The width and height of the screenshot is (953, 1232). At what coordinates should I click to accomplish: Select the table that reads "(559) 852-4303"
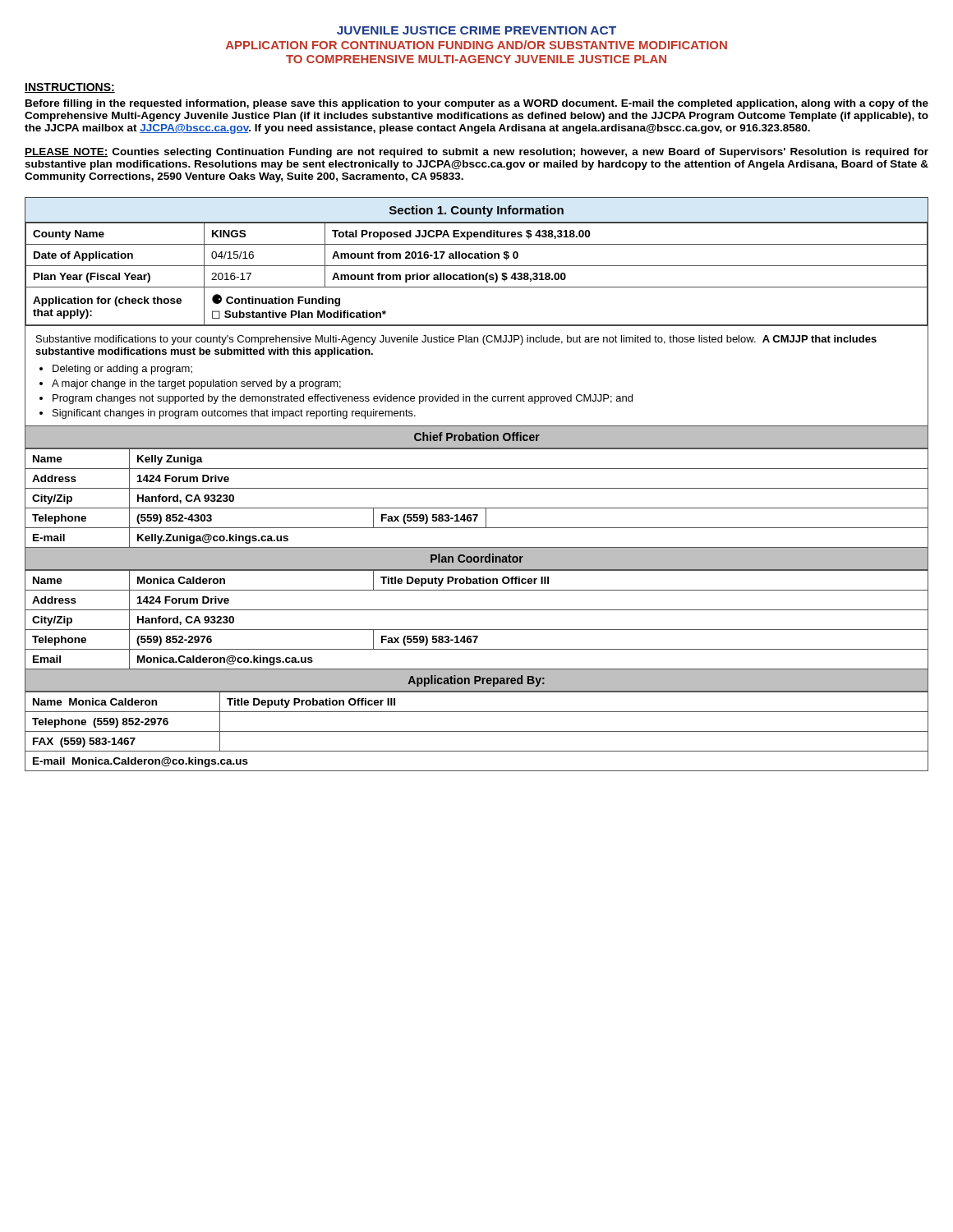[x=476, y=487]
